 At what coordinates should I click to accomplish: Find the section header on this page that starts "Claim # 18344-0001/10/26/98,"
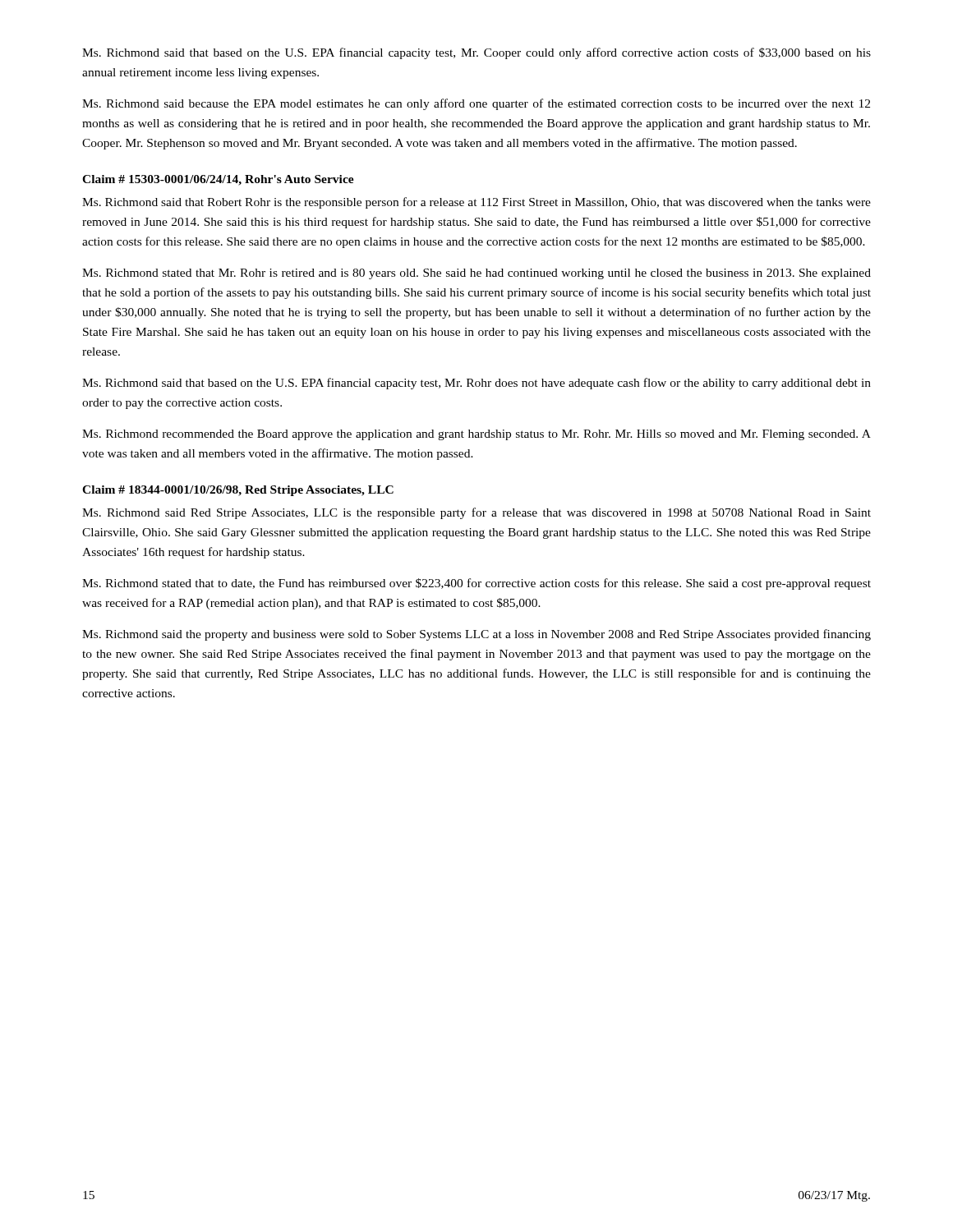coord(238,489)
